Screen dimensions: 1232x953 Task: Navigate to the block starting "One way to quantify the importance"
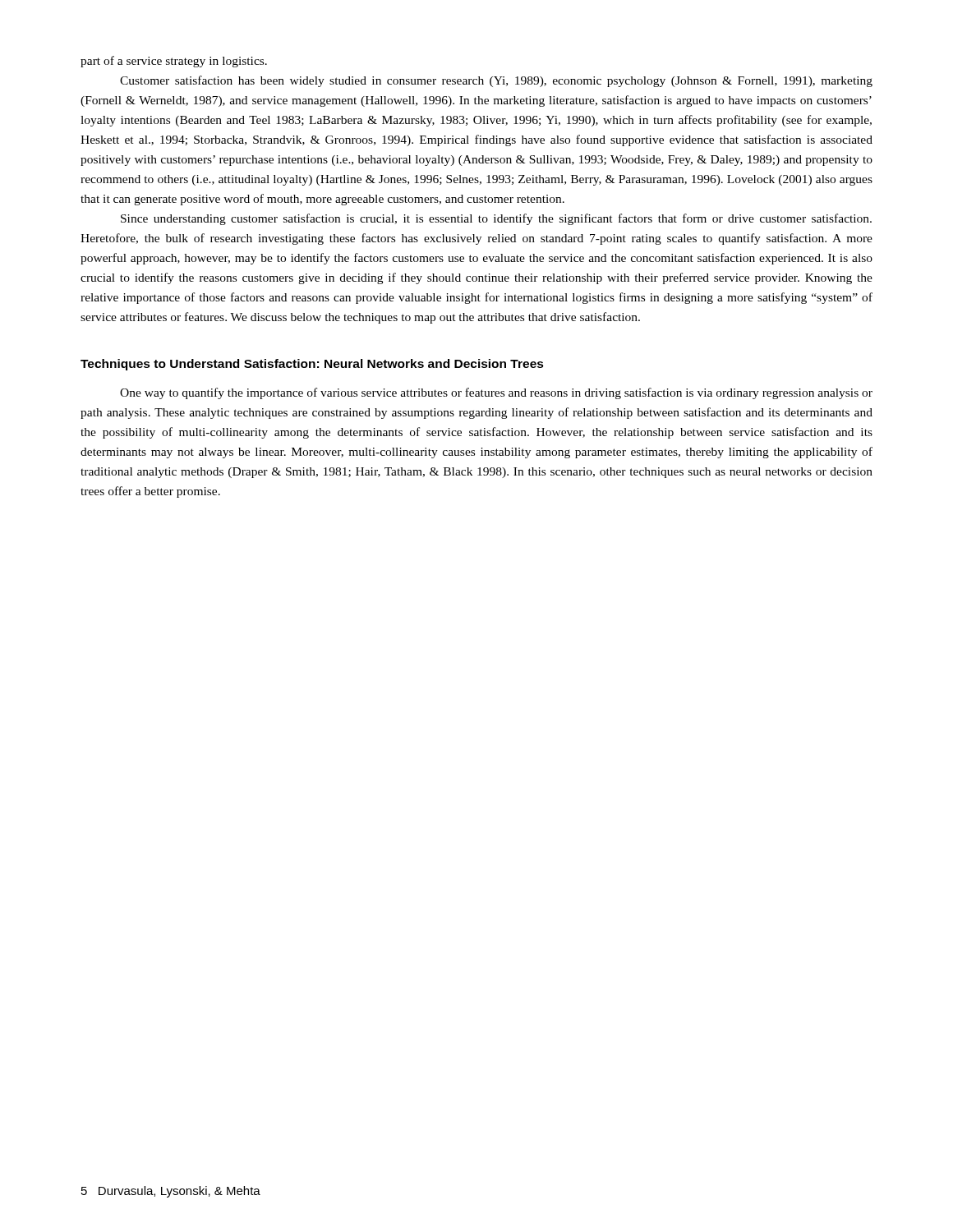pyautogui.click(x=476, y=442)
